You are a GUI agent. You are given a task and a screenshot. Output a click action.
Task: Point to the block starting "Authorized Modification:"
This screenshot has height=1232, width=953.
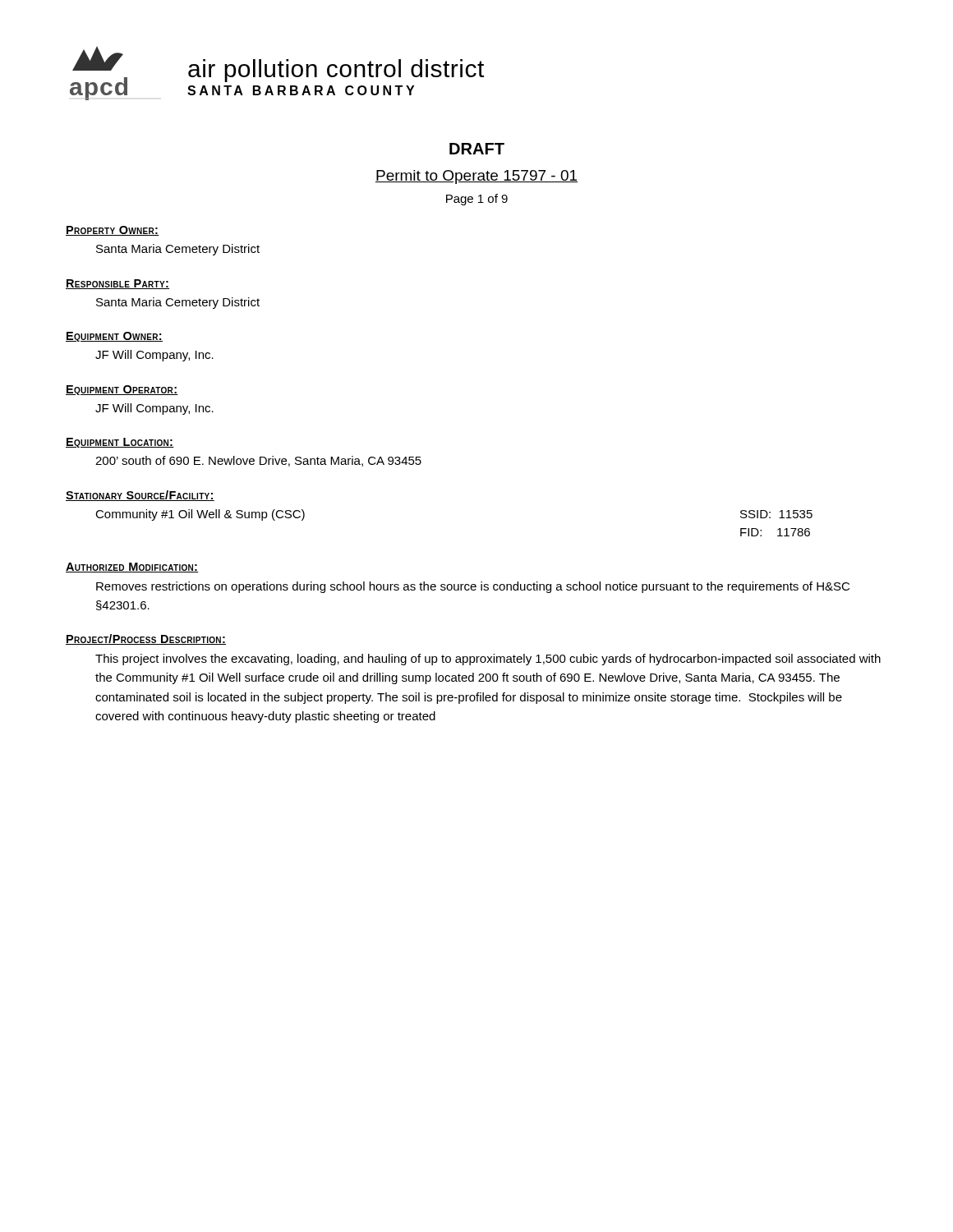(132, 566)
